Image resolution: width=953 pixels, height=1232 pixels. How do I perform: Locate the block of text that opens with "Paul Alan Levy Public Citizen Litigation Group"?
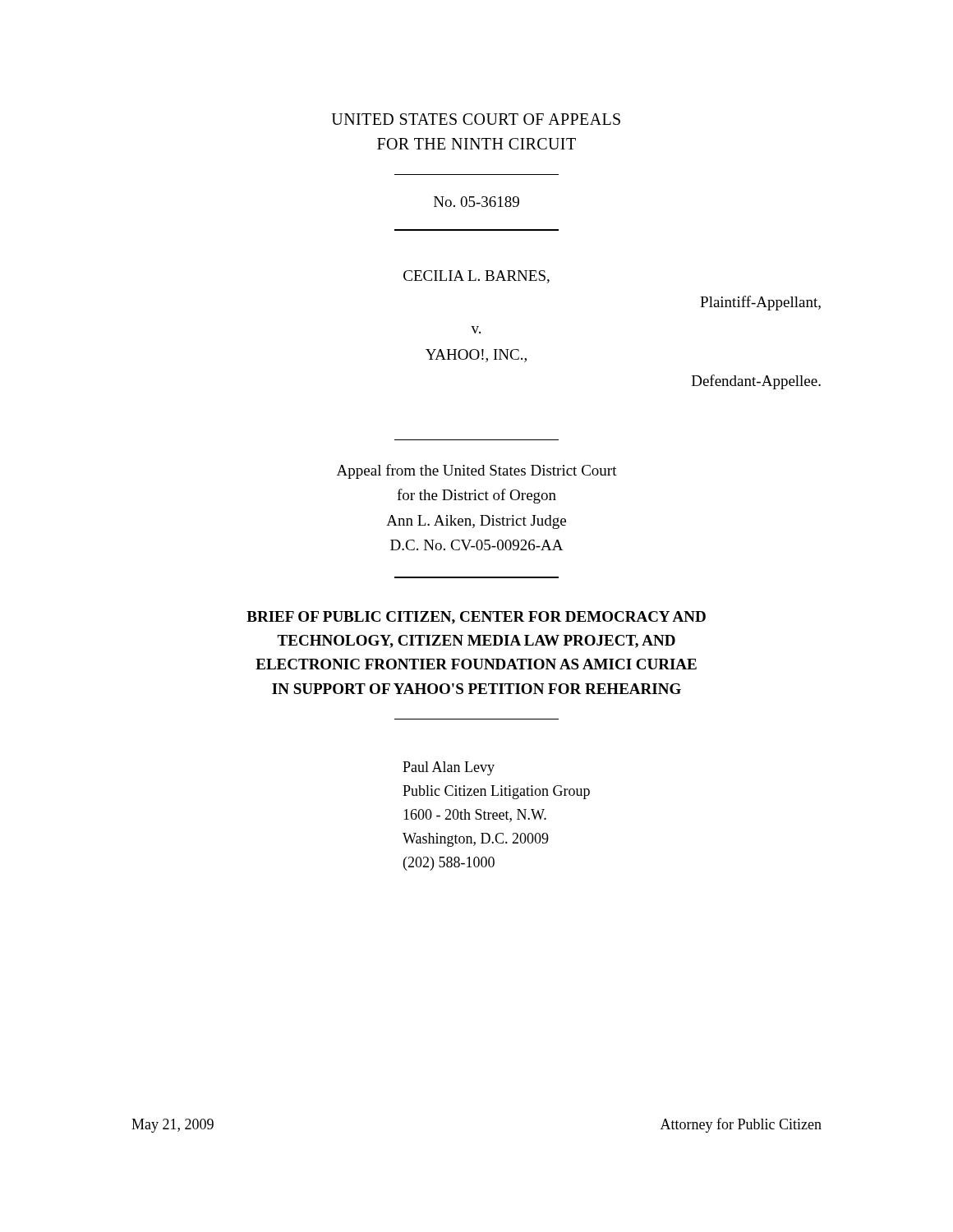(496, 815)
